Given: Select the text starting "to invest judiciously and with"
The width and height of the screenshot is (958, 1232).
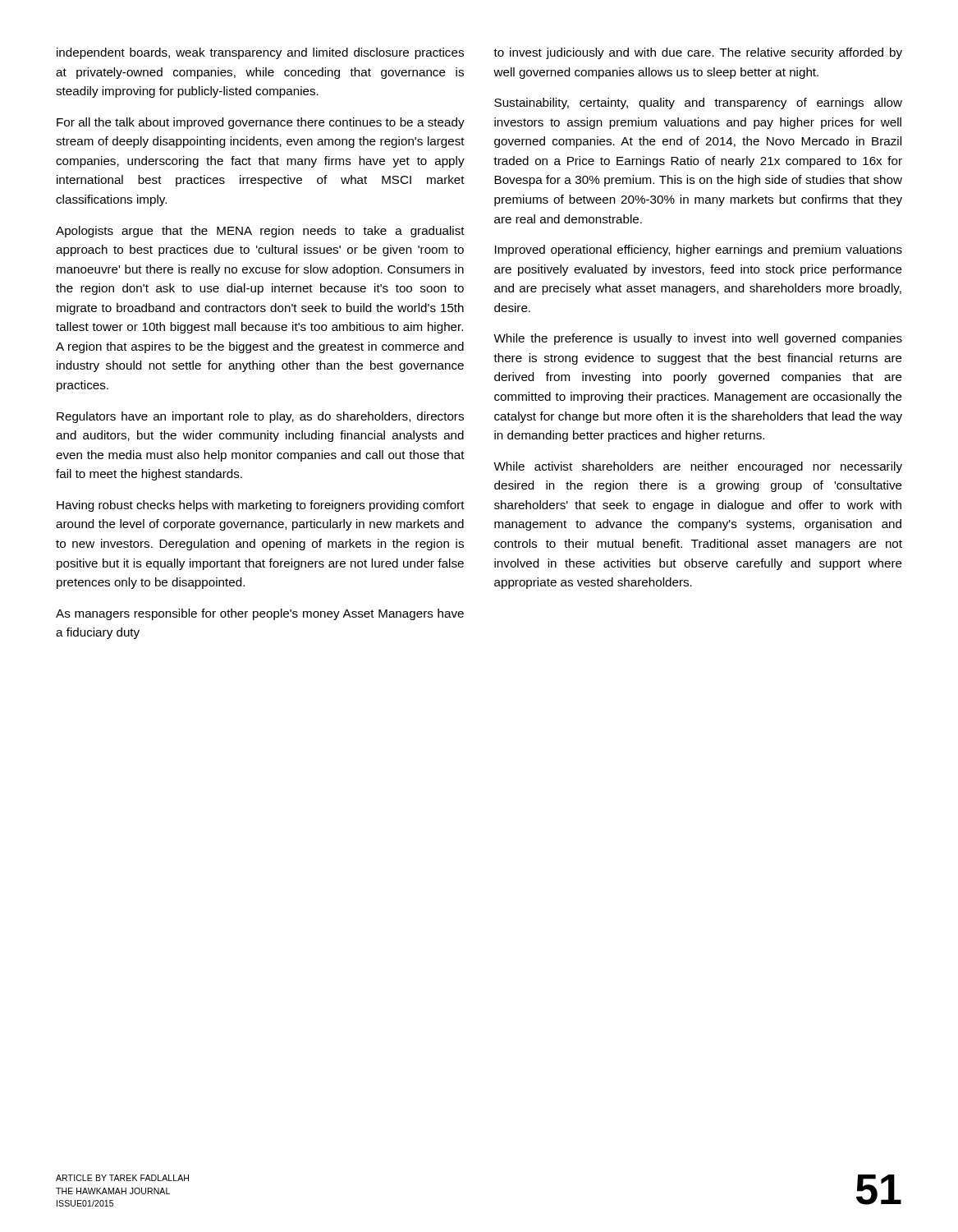Looking at the screenshot, I should [698, 62].
